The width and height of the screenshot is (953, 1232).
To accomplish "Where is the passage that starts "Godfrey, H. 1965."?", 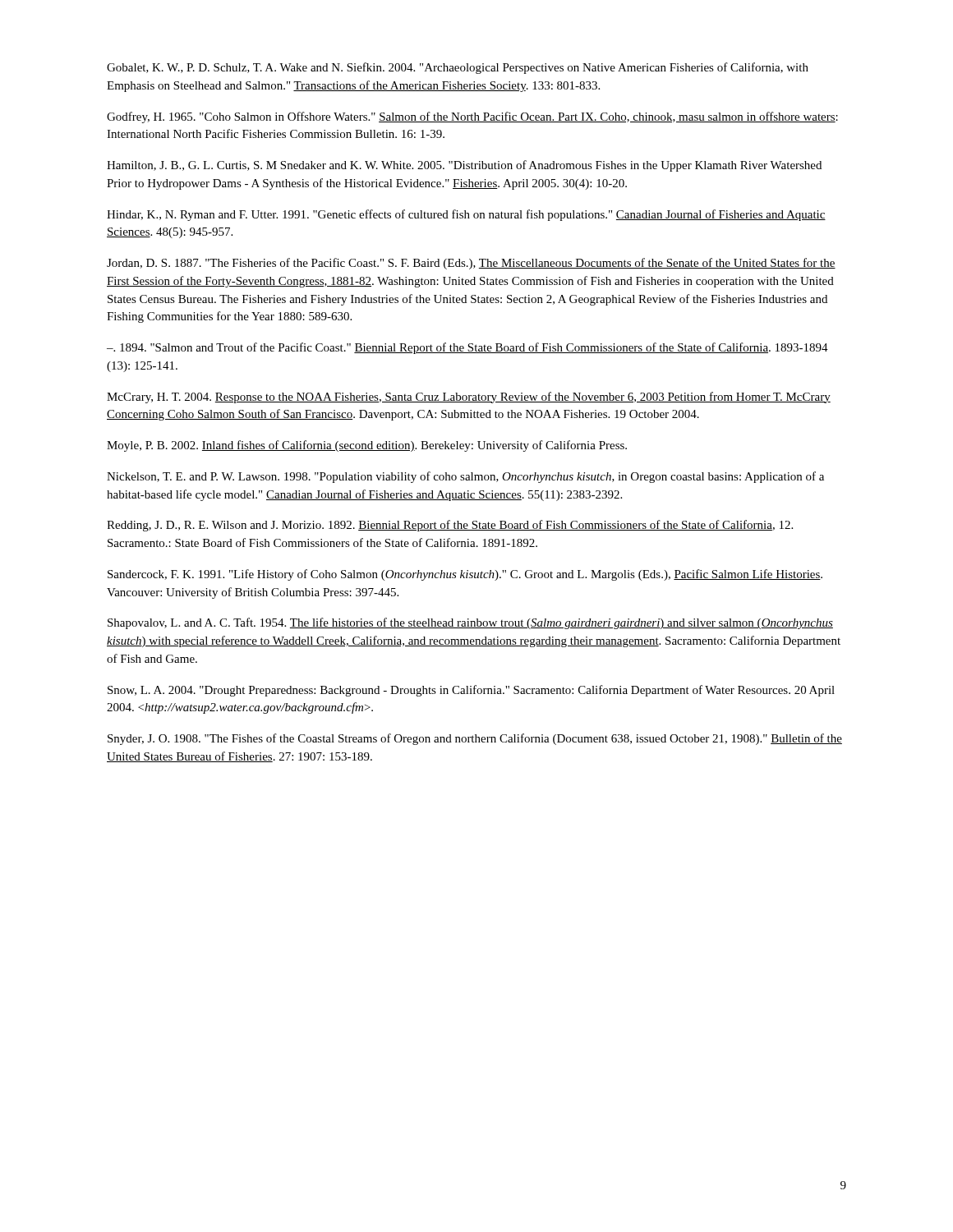I will tap(473, 125).
